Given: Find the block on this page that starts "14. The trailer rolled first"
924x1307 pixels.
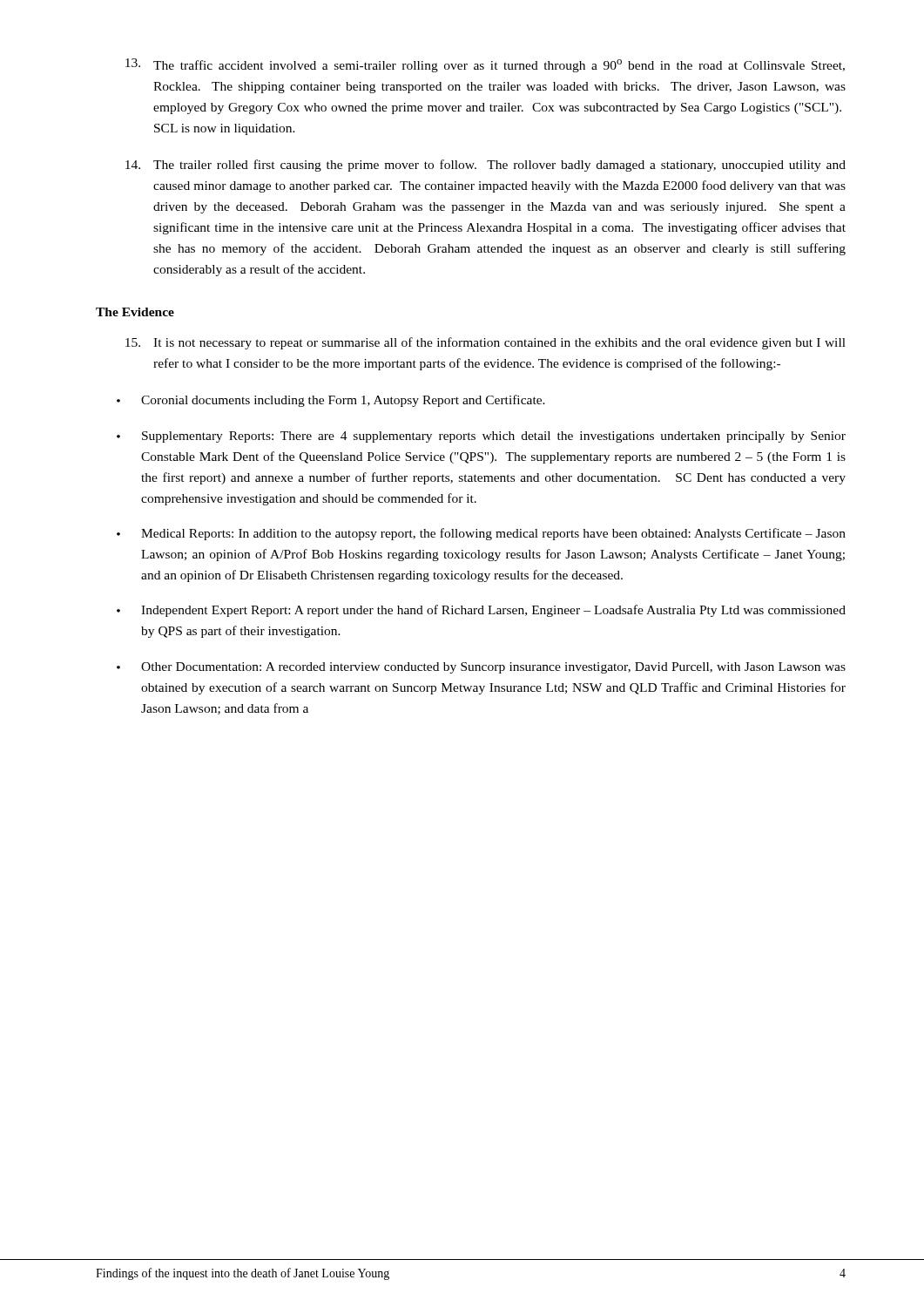Looking at the screenshot, I should [471, 217].
